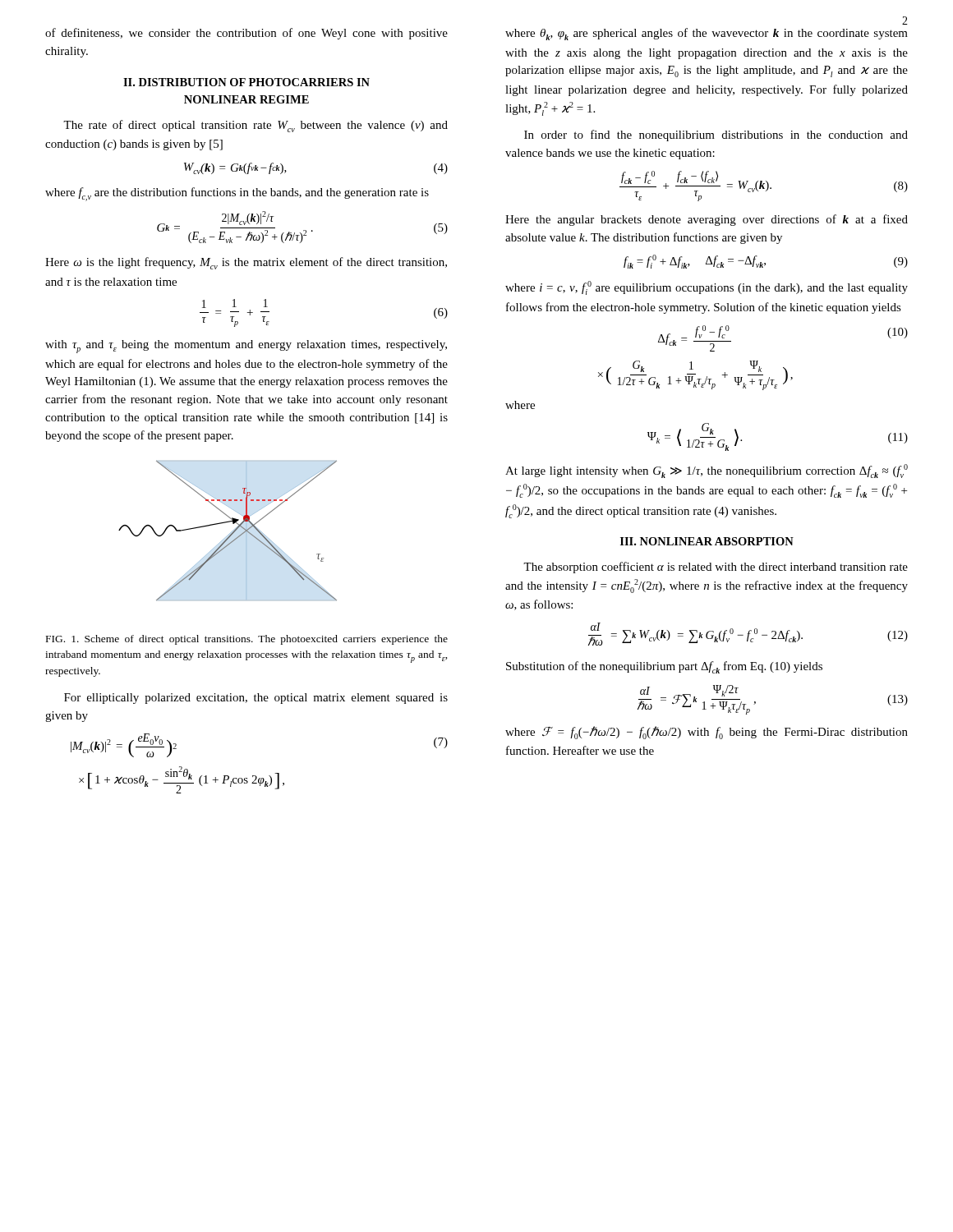Viewport: 953px width, 1232px height.
Task: Navigate to the text block starting "where fc,v are the distribution functions"
Action: point(246,193)
